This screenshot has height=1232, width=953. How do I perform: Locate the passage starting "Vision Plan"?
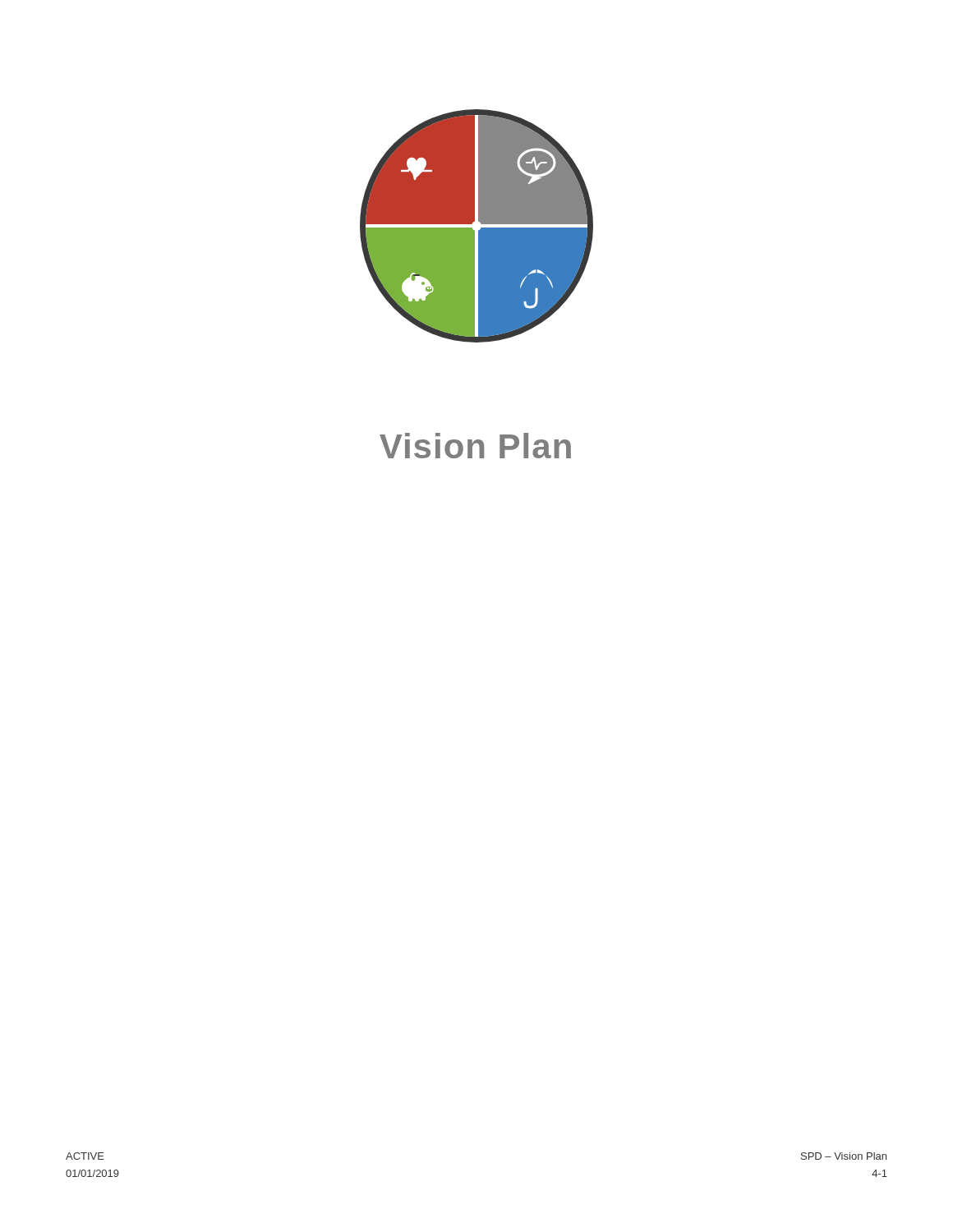(476, 447)
